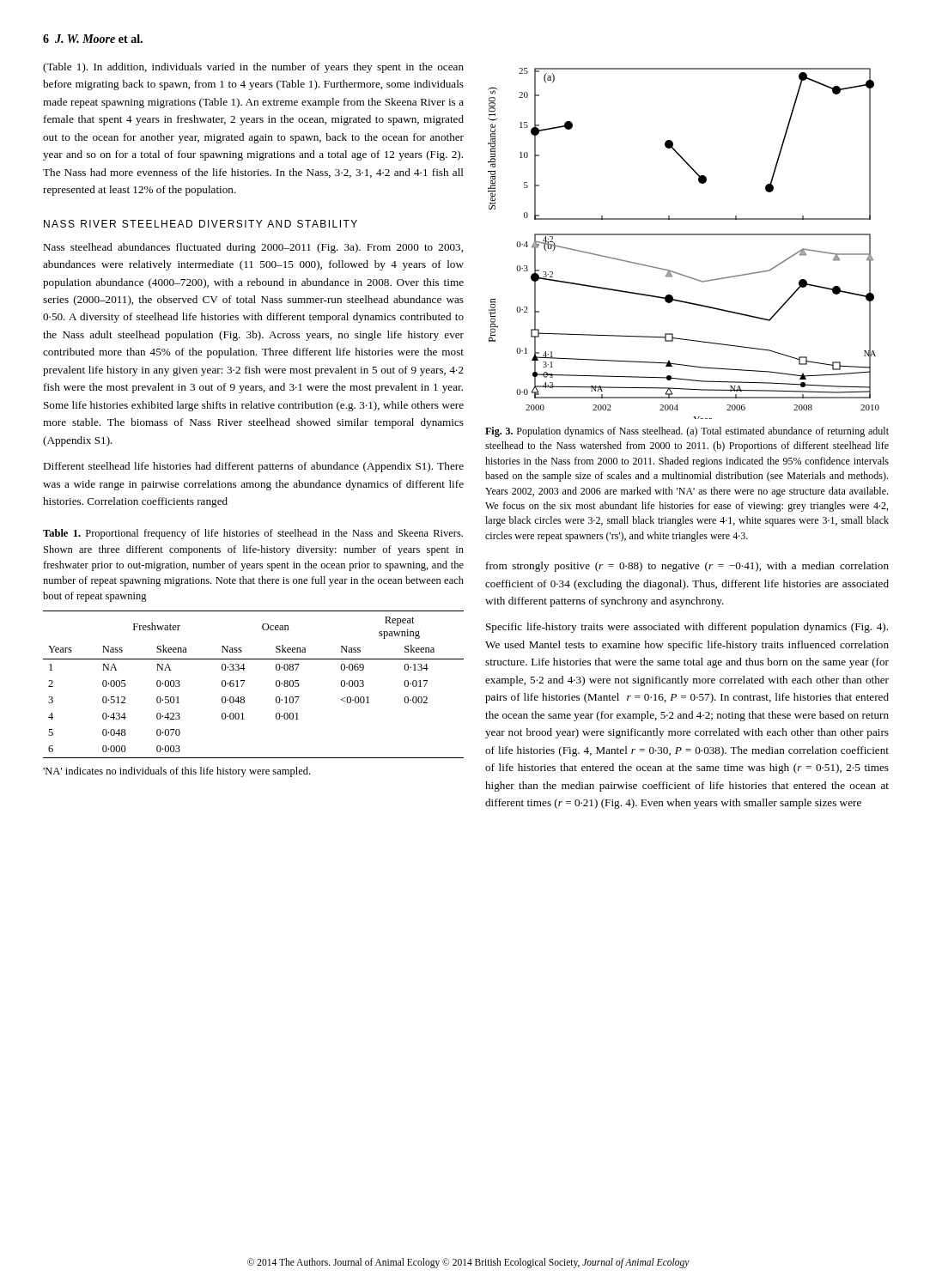Find the caption with the text "Fig. 3. Population dynamics of Nass steelhead. (a)"
The height and width of the screenshot is (1288, 936).
tap(687, 483)
